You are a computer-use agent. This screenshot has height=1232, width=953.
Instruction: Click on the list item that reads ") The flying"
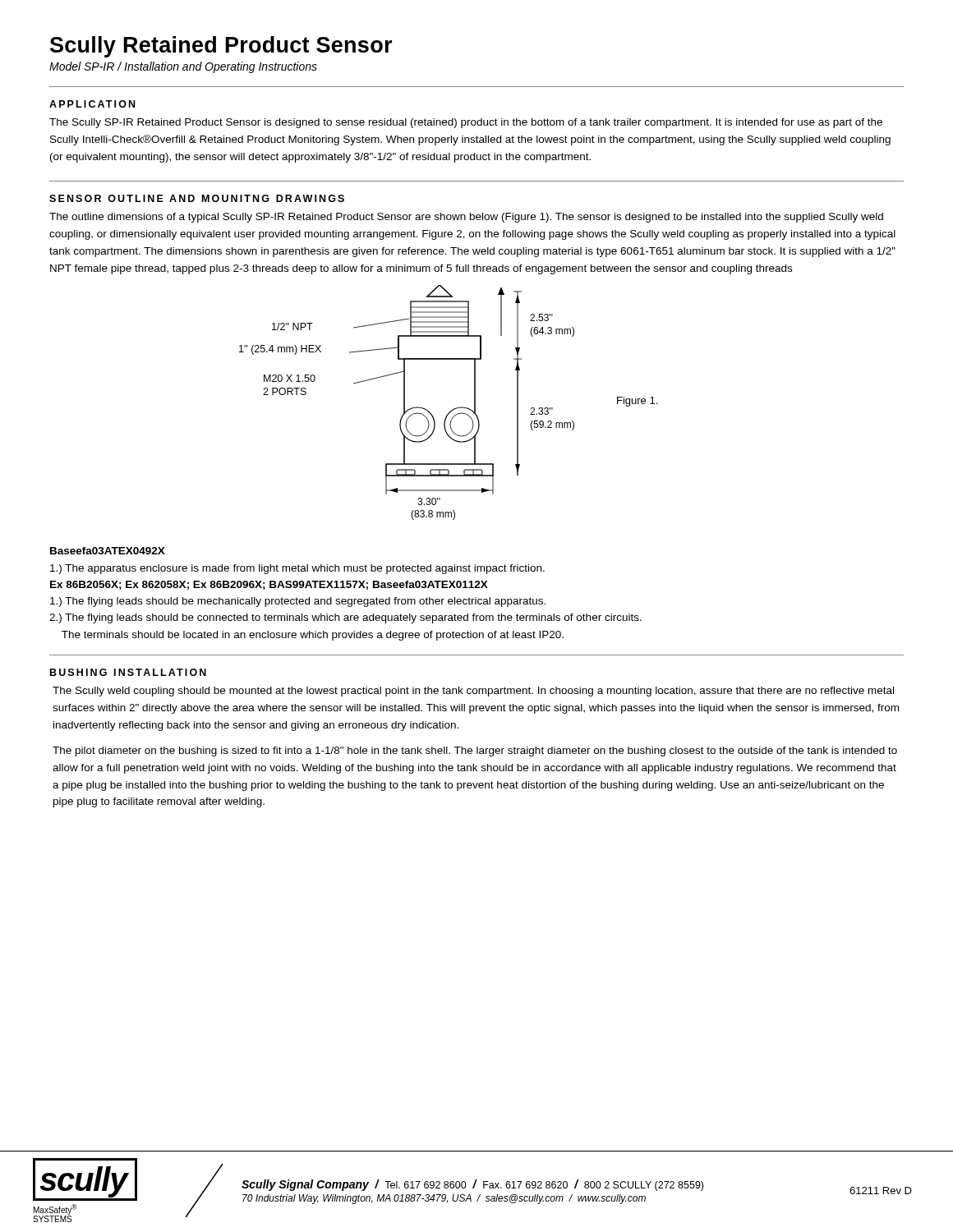coord(298,601)
